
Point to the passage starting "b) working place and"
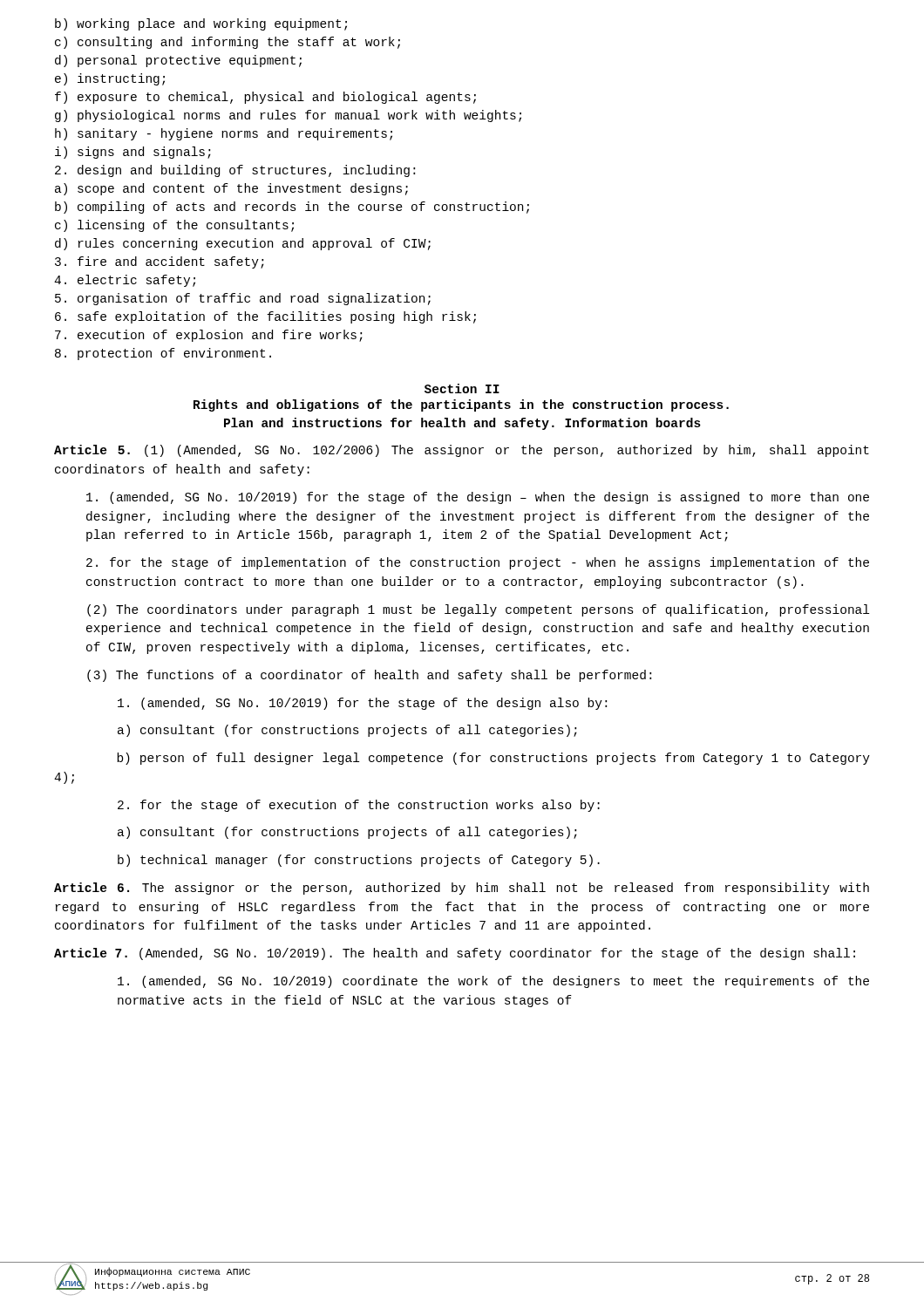pos(202,24)
